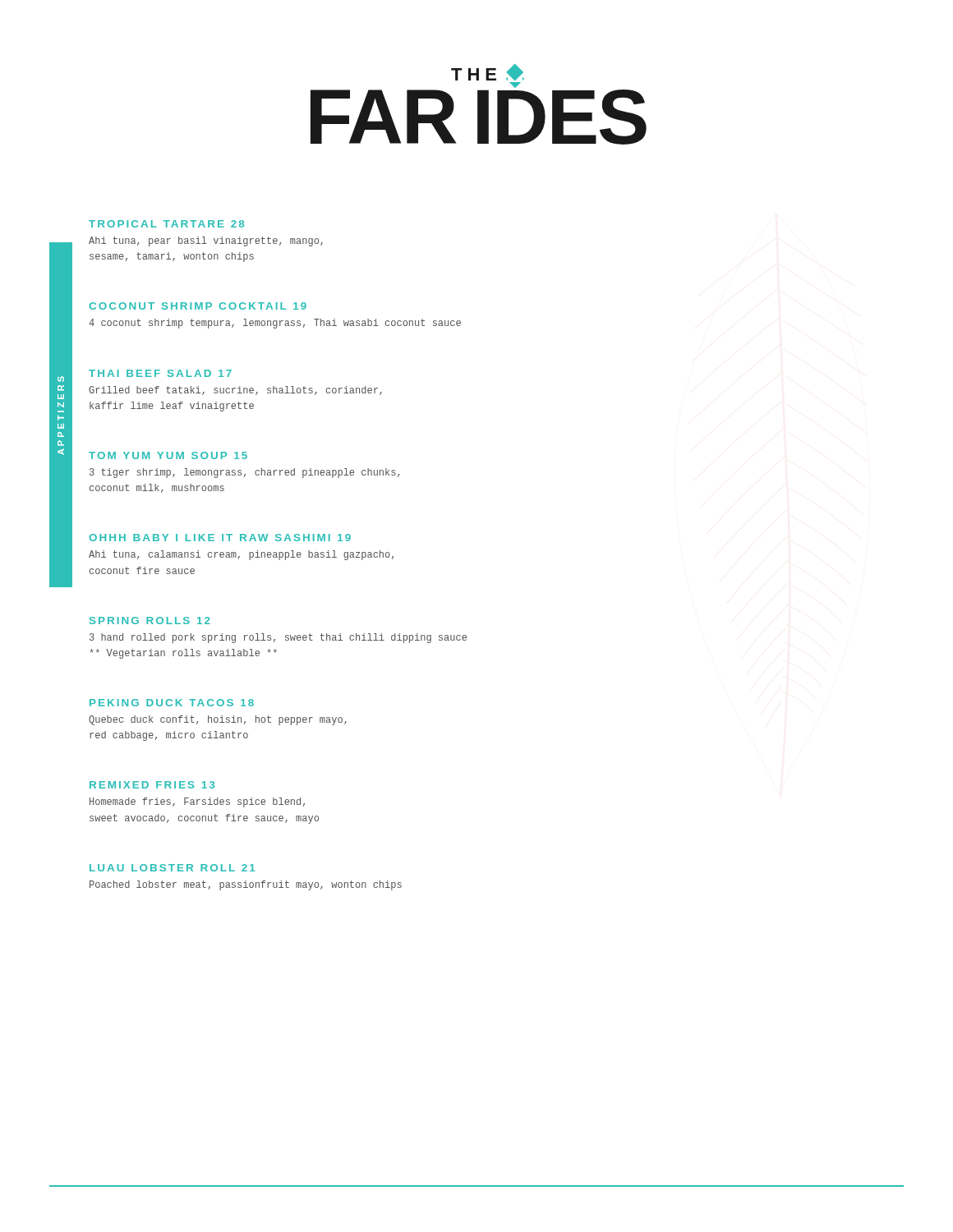Click the passage that begins "TROPICAL TARTARE 28 Ahi"

pyautogui.click(x=166, y=224)
